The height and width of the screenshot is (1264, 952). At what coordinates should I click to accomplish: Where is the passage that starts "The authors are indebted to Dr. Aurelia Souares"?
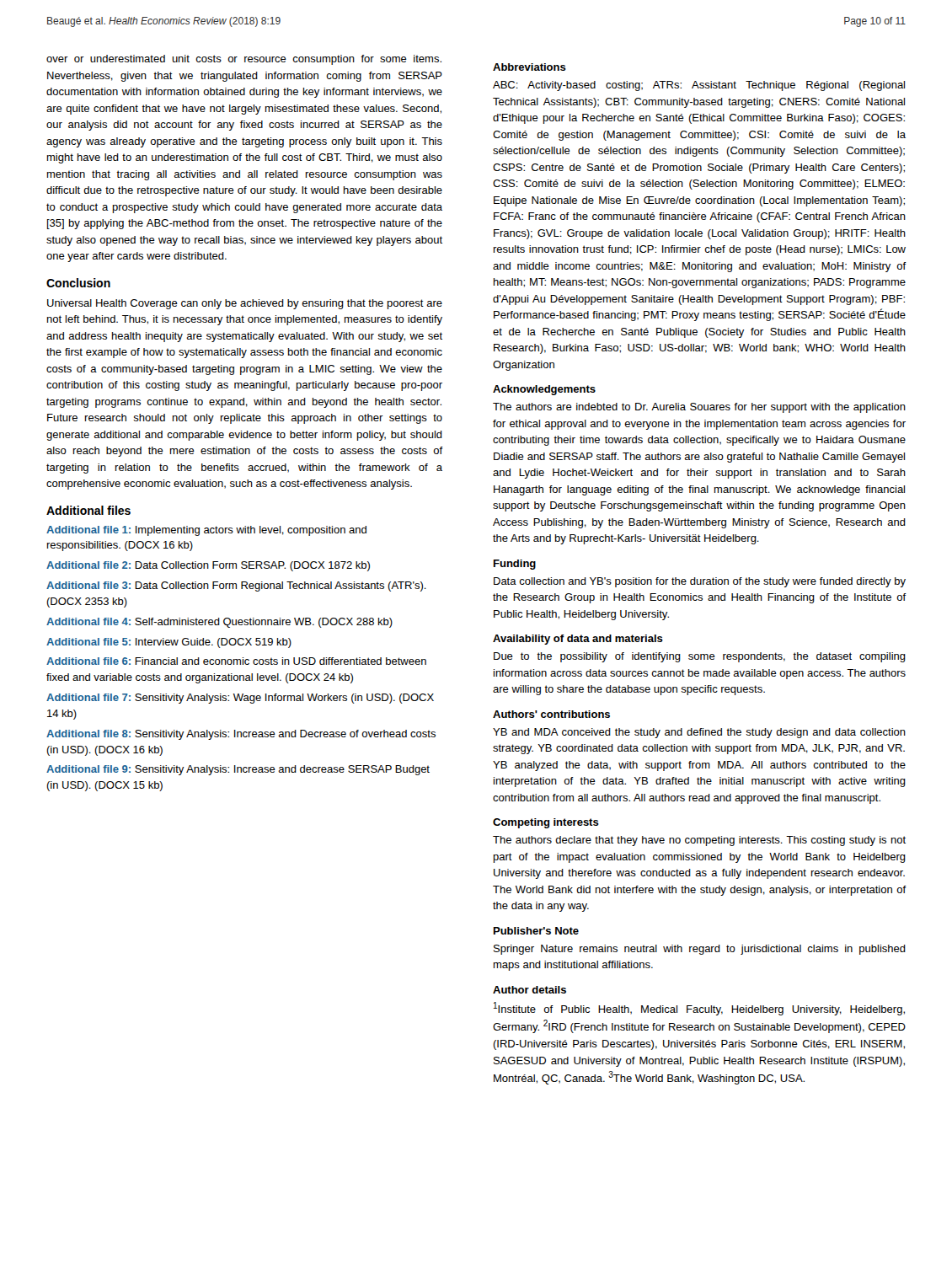699,472
